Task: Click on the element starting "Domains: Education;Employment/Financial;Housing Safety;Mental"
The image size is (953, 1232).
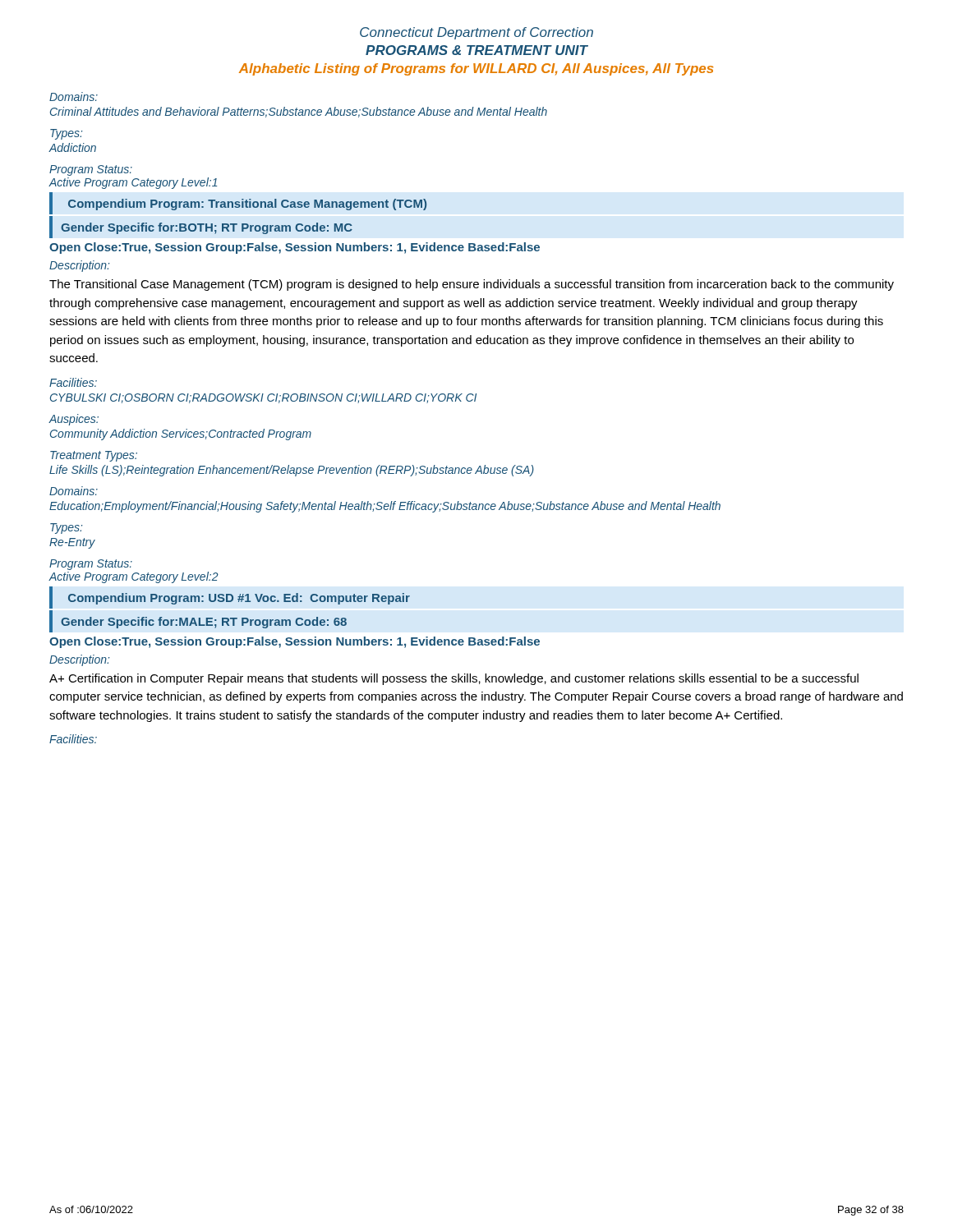Action: click(476, 498)
